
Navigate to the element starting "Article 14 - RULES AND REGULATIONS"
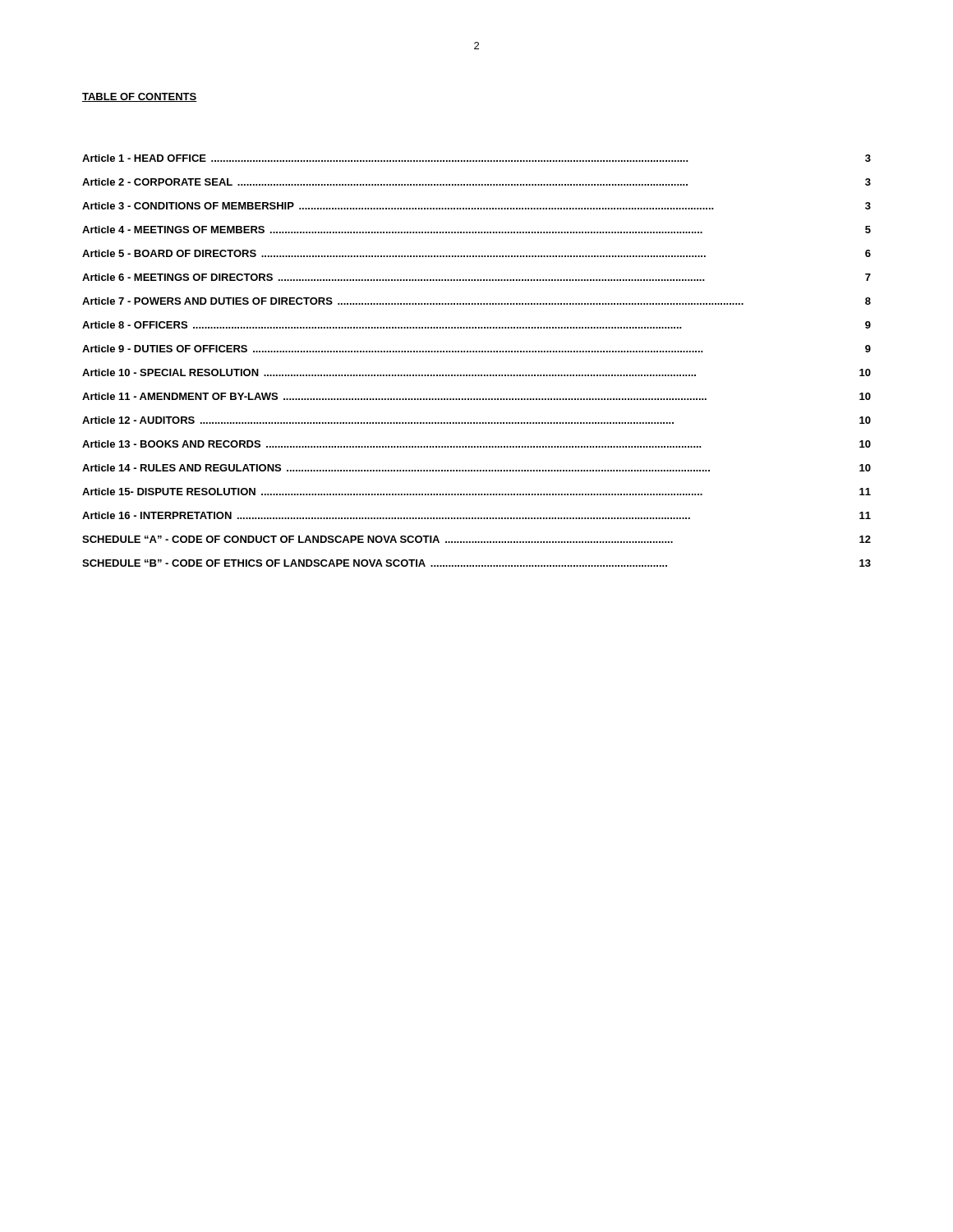pyautogui.click(x=476, y=468)
